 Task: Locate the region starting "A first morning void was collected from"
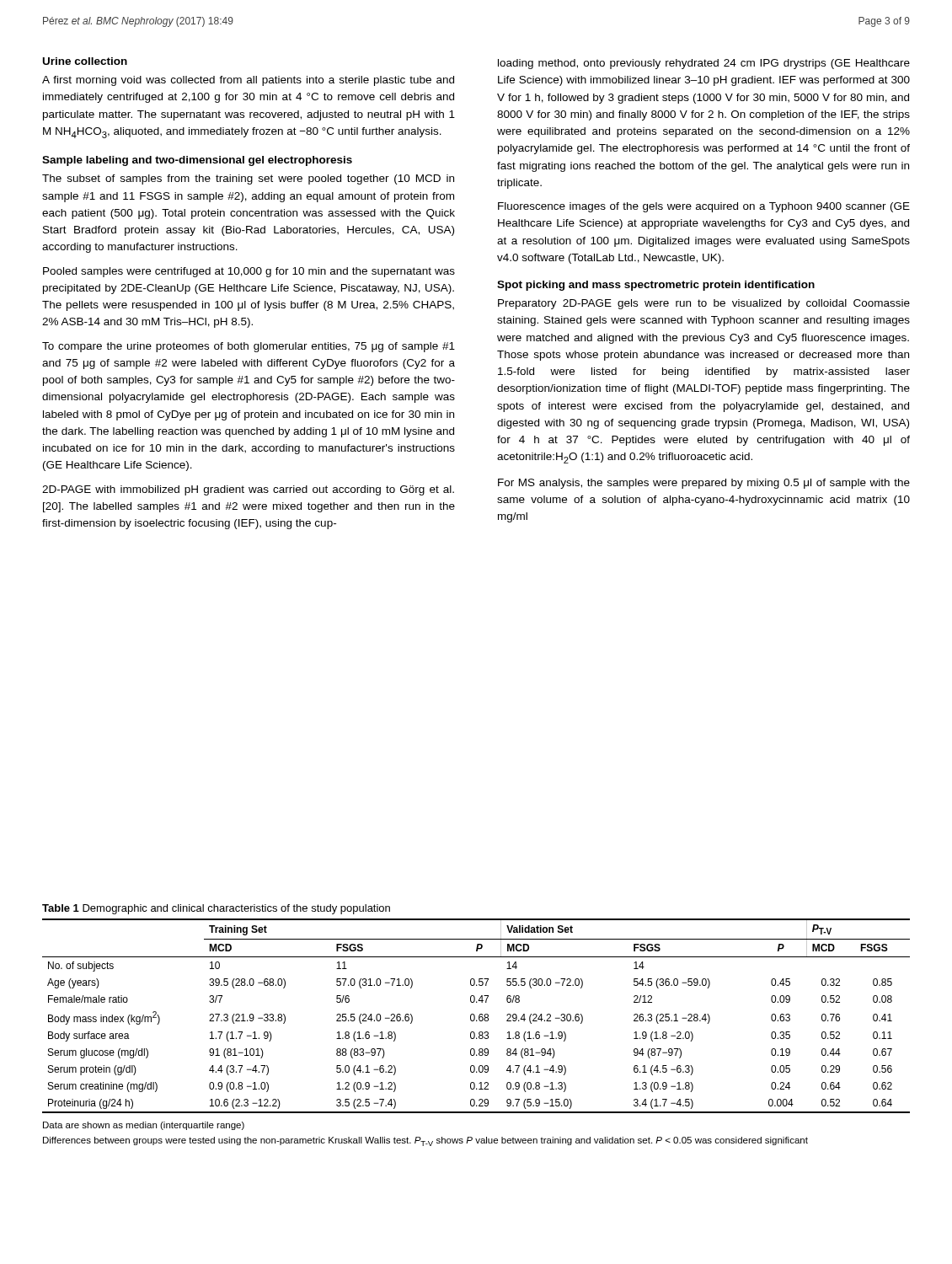pos(249,107)
